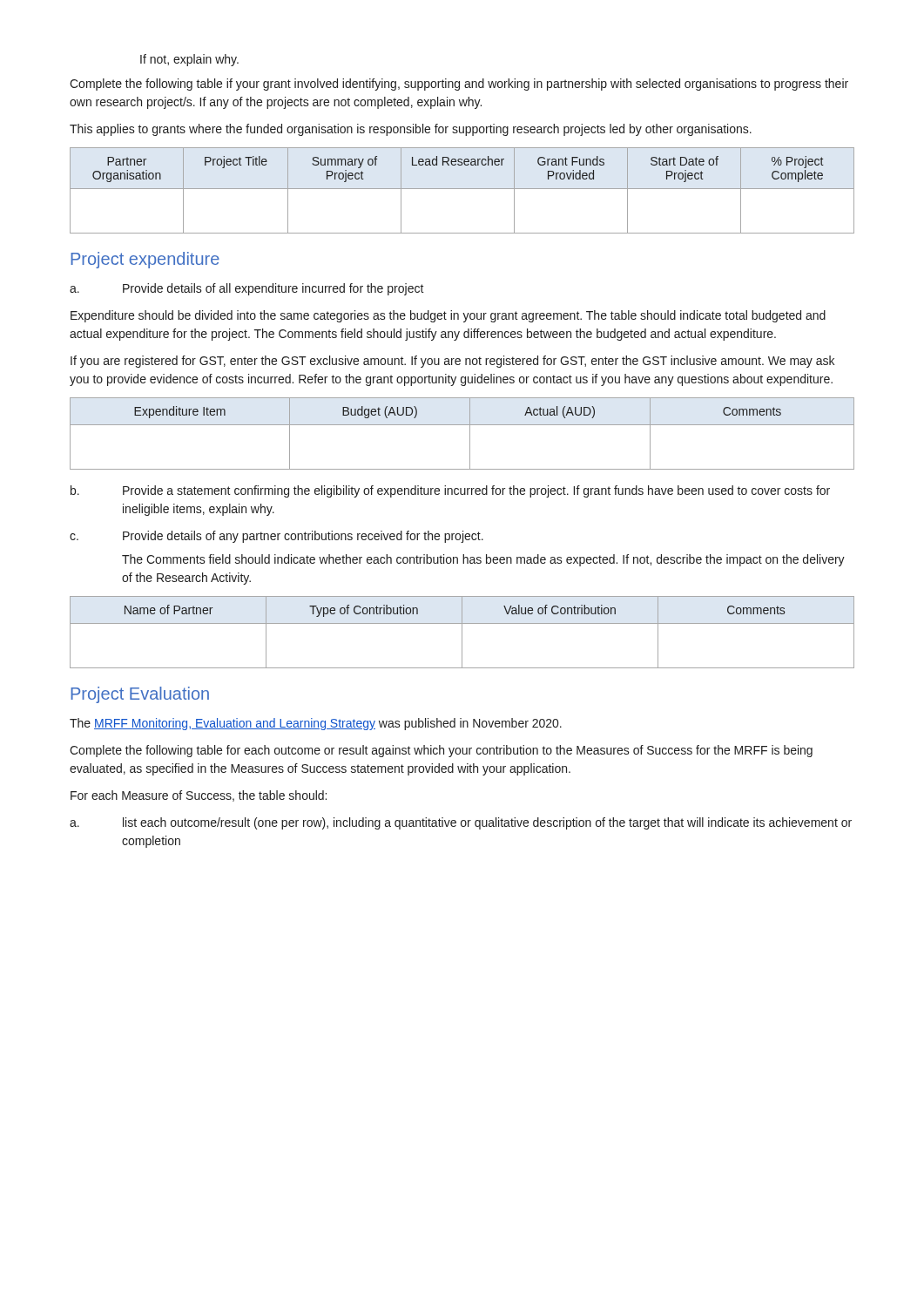Where does it say "Project expenditure"?
This screenshot has width=924, height=1307.
point(145,259)
